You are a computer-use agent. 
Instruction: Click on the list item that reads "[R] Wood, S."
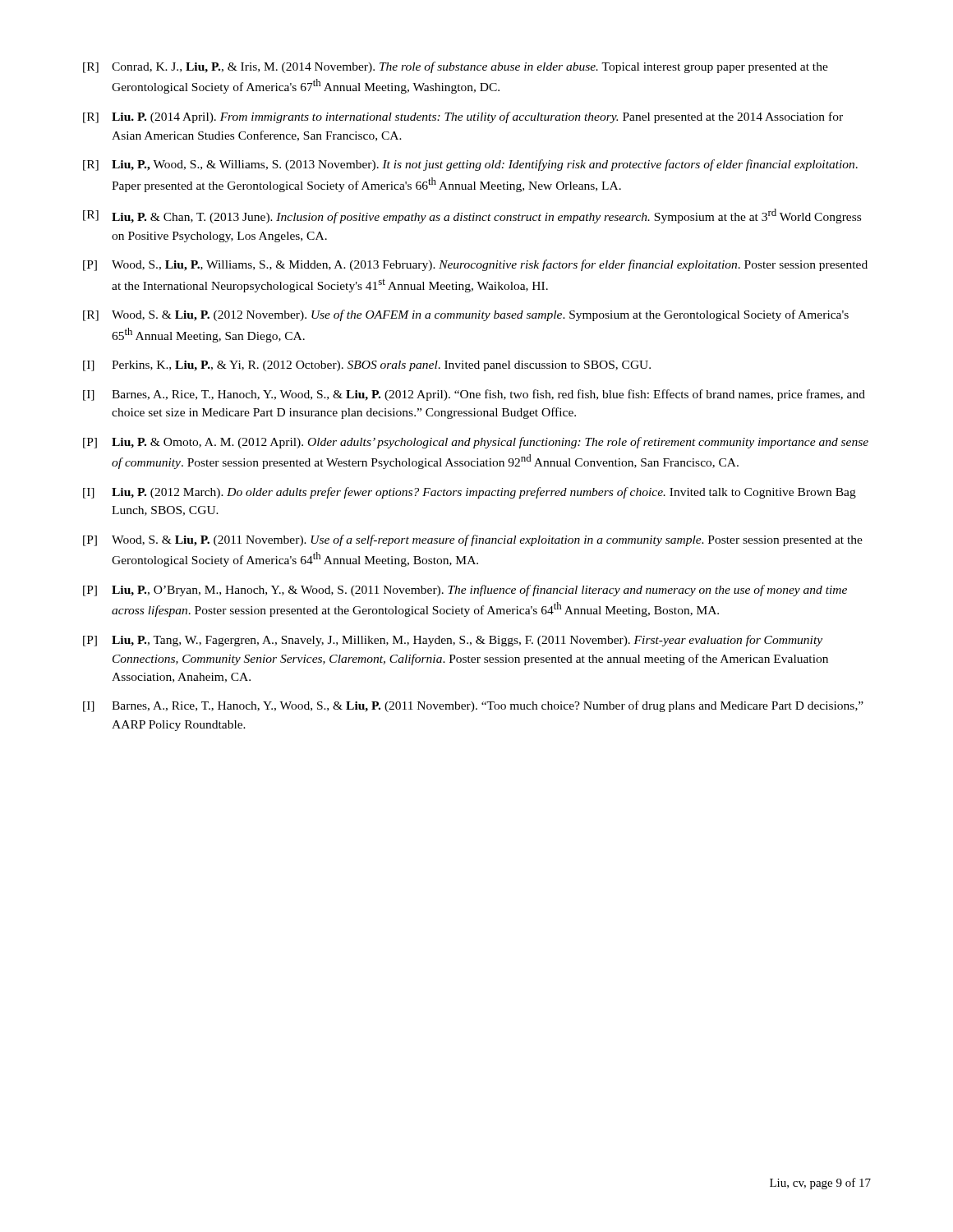click(476, 326)
